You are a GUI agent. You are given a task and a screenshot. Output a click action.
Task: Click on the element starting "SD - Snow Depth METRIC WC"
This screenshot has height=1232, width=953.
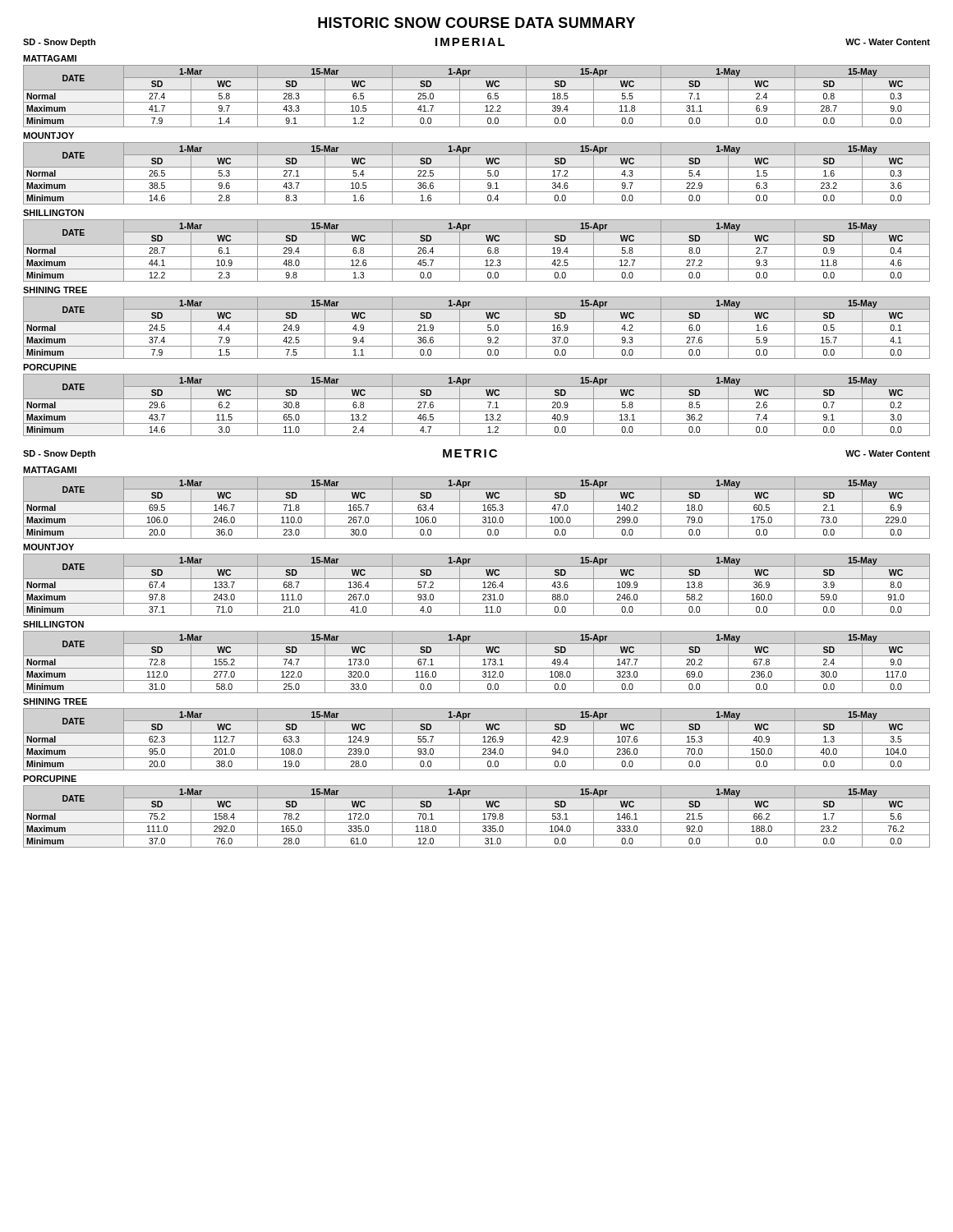[x=476, y=453]
